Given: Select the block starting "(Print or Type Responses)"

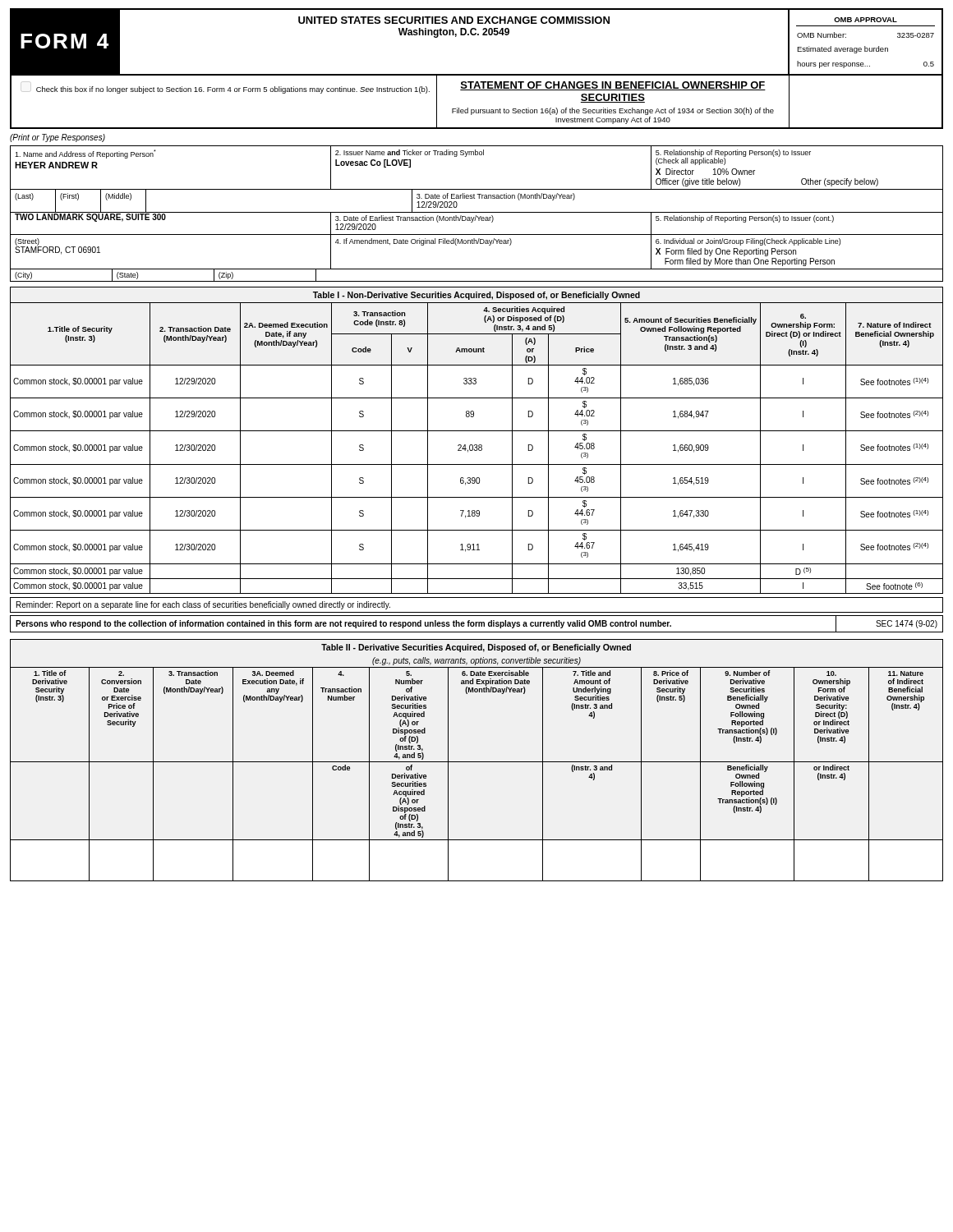Looking at the screenshot, I should pos(57,137).
